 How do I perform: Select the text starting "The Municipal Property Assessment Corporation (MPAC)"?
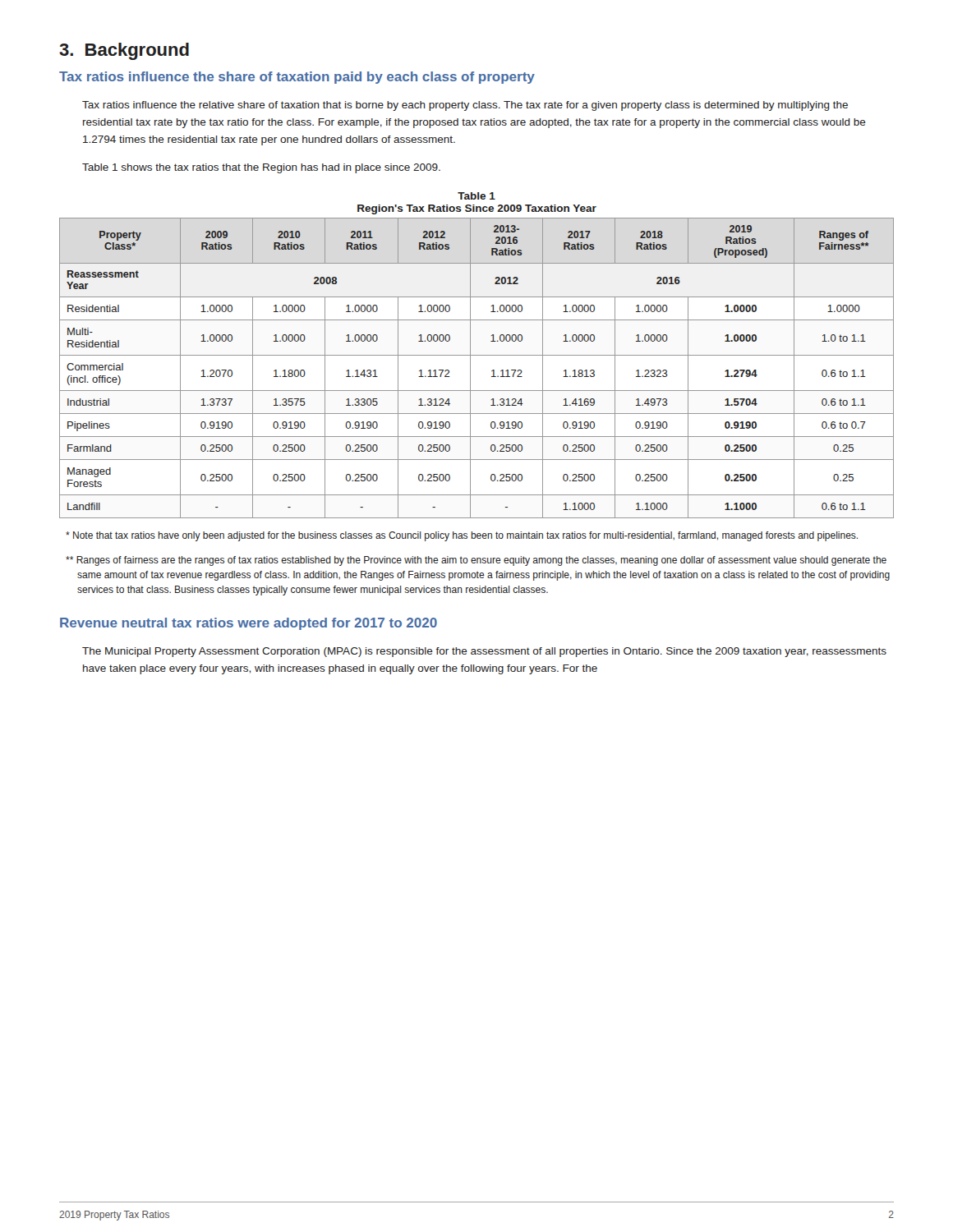pyautogui.click(x=488, y=660)
